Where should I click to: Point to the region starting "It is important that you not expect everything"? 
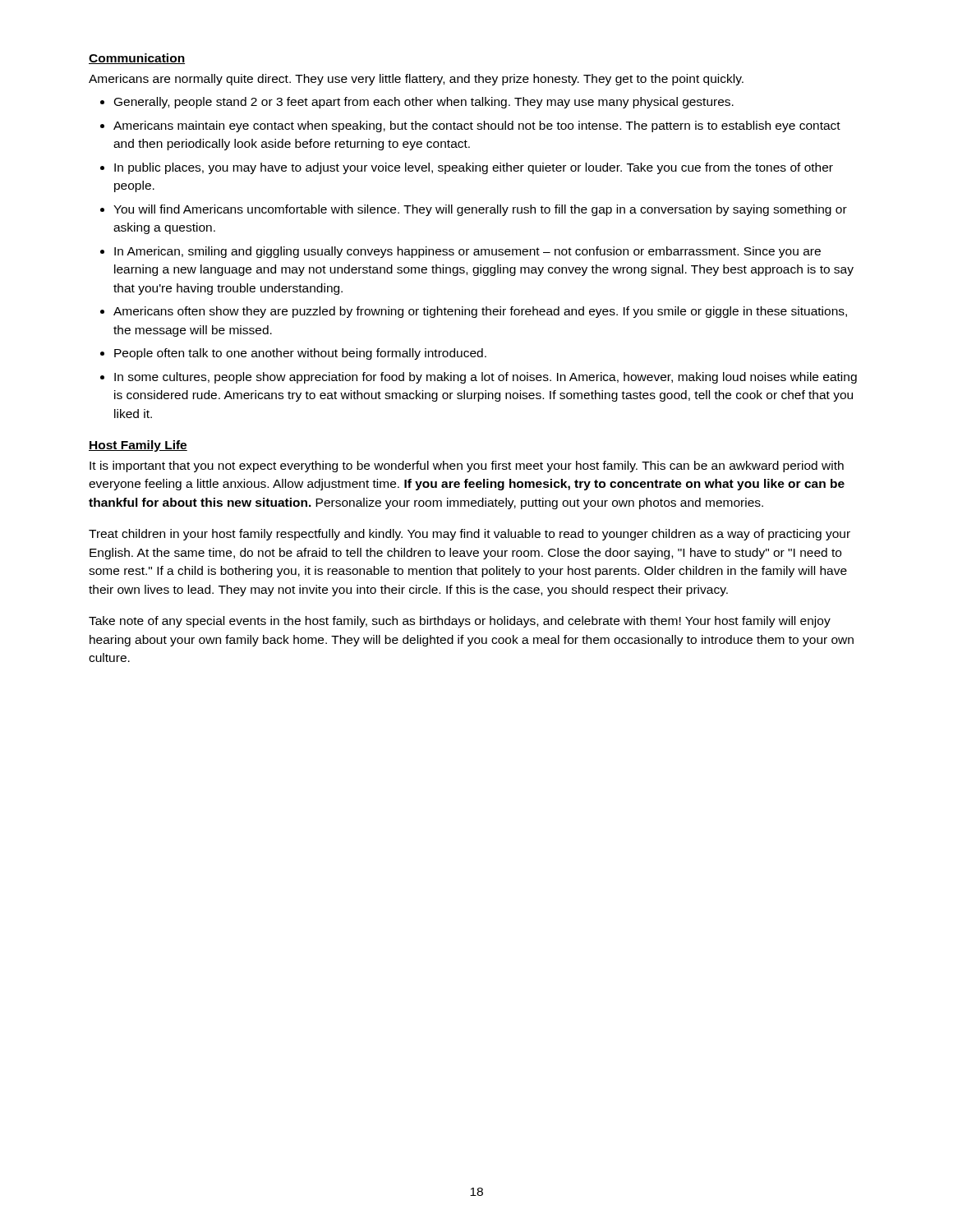pyautogui.click(x=467, y=484)
